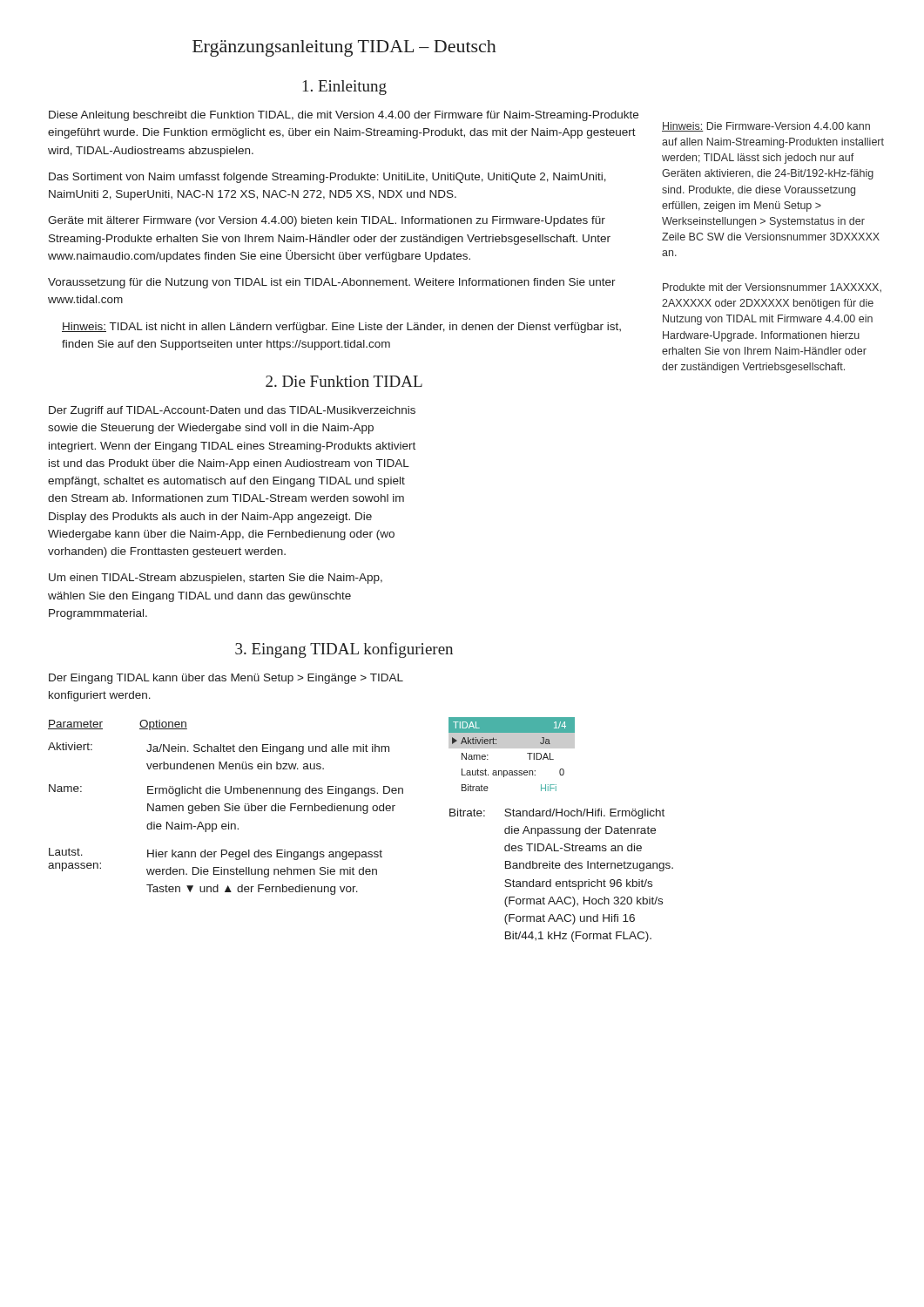The height and width of the screenshot is (1307, 924).
Task: Find the element starting "Diese Anleitung beschreibt die Funktion TIDAL, die"
Action: [343, 132]
